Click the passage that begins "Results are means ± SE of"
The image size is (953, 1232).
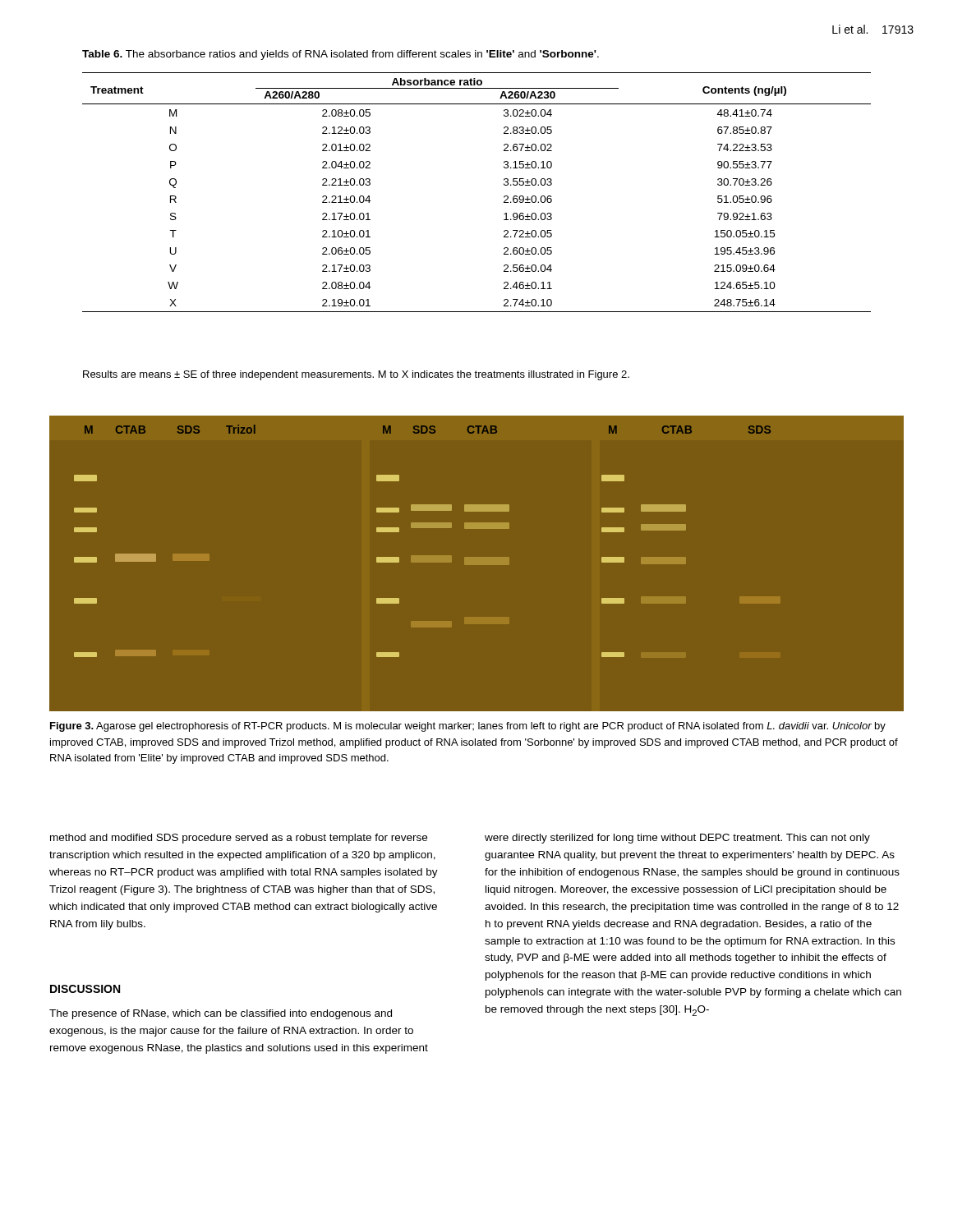pos(356,374)
